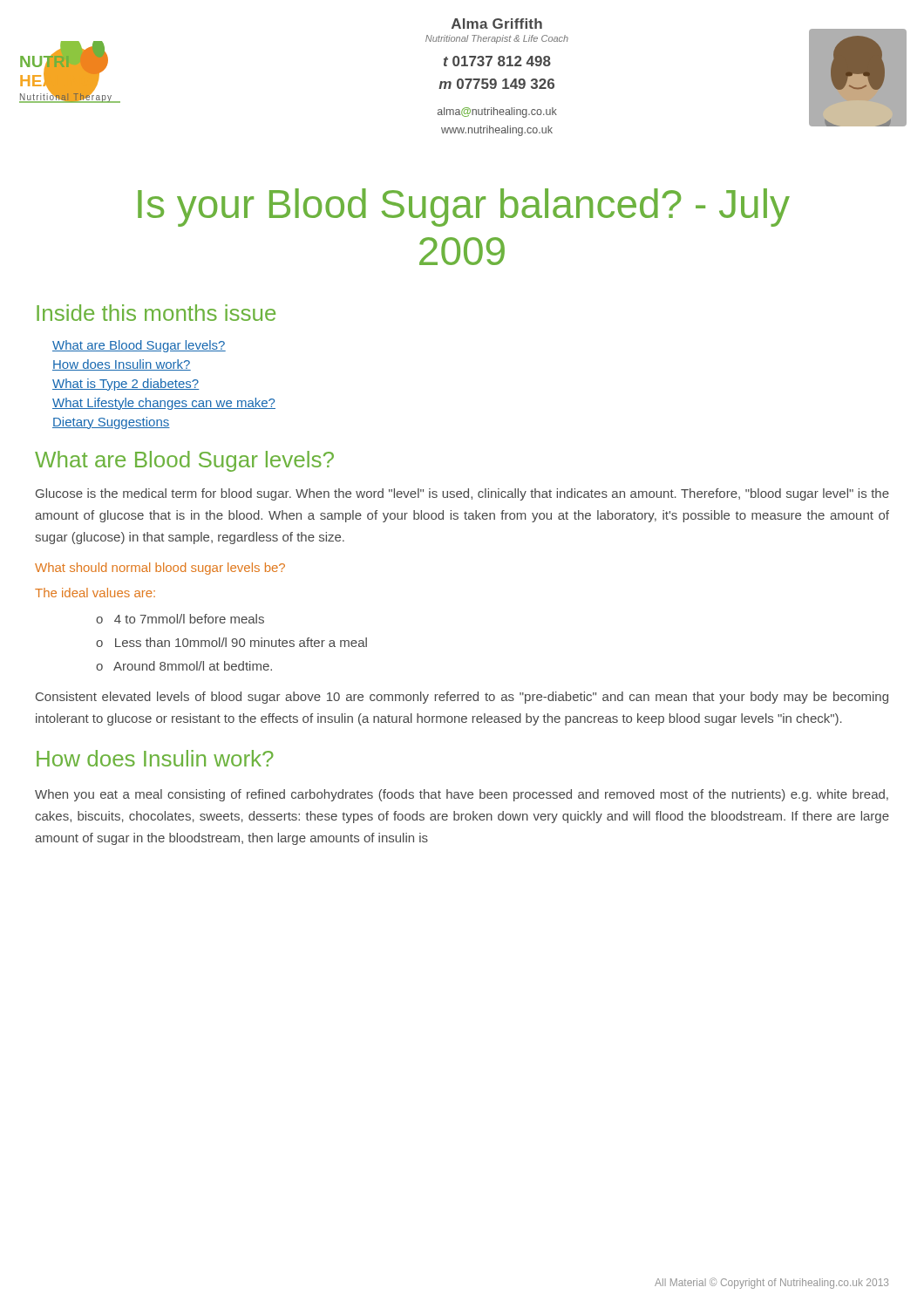This screenshot has height=1308, width=924.
Task: Select the list item containing "What Lifestyle changes can we"
Action: 164,402
